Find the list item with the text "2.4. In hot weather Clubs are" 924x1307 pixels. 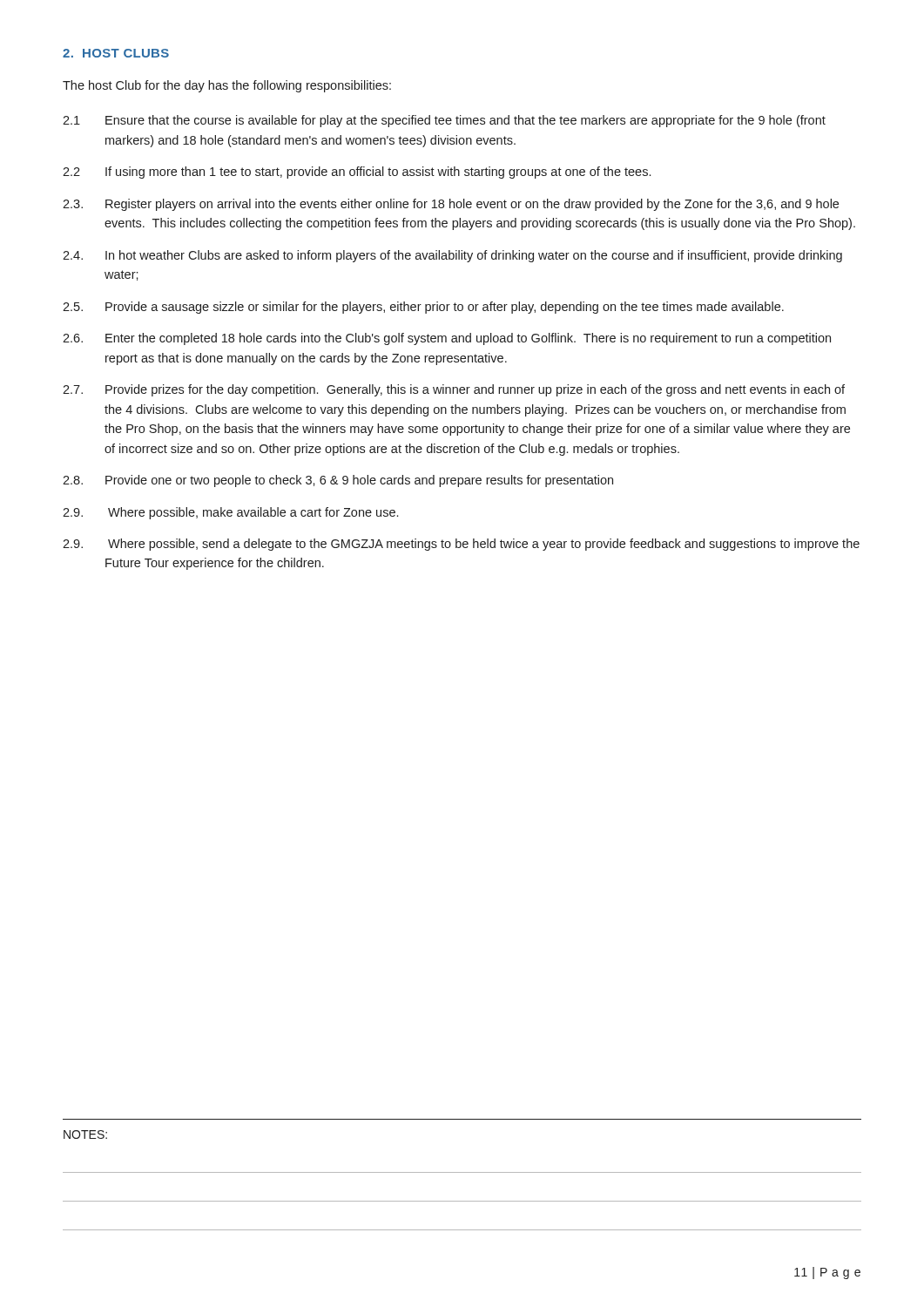(462, 265)
